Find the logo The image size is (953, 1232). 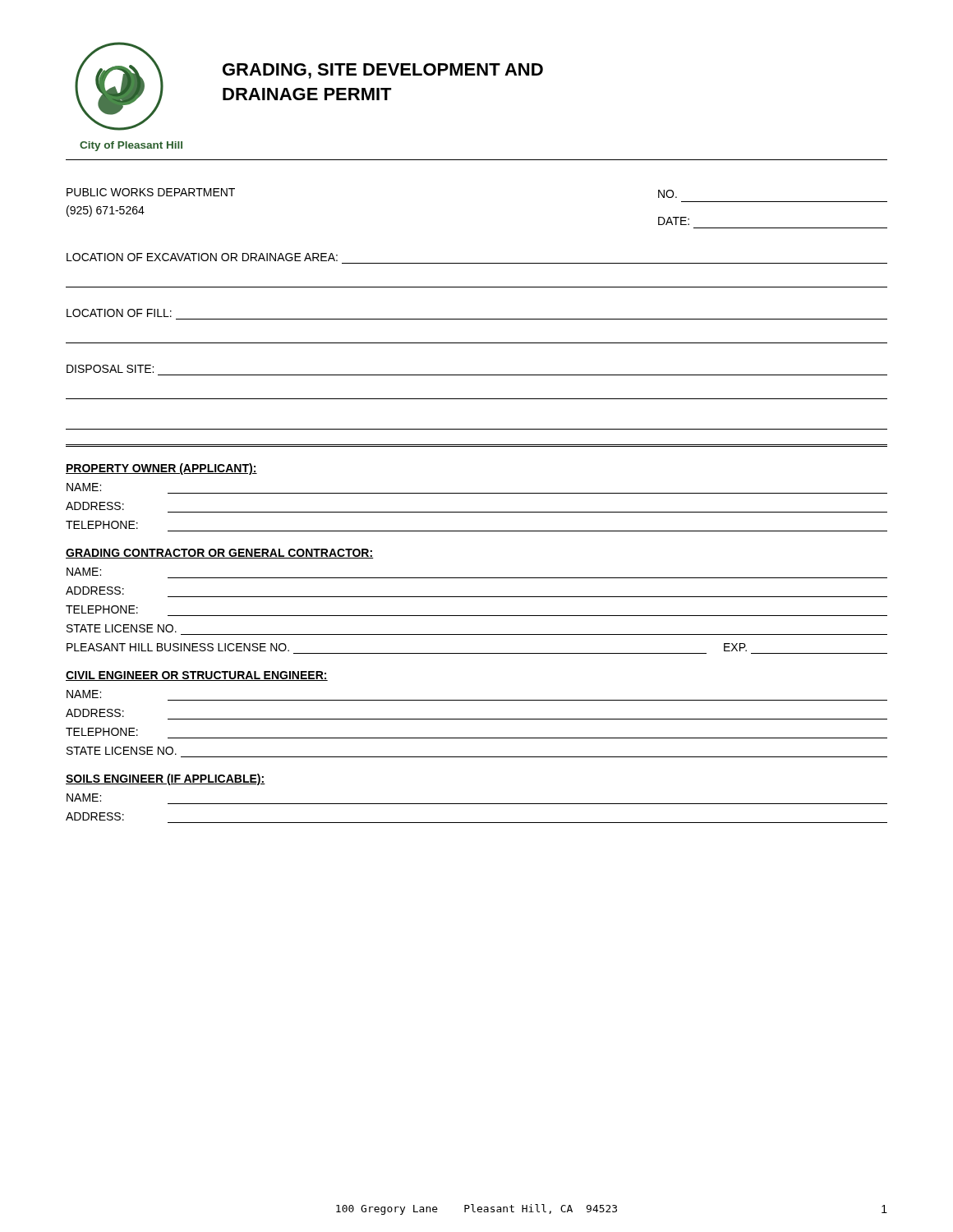point(131,96)
